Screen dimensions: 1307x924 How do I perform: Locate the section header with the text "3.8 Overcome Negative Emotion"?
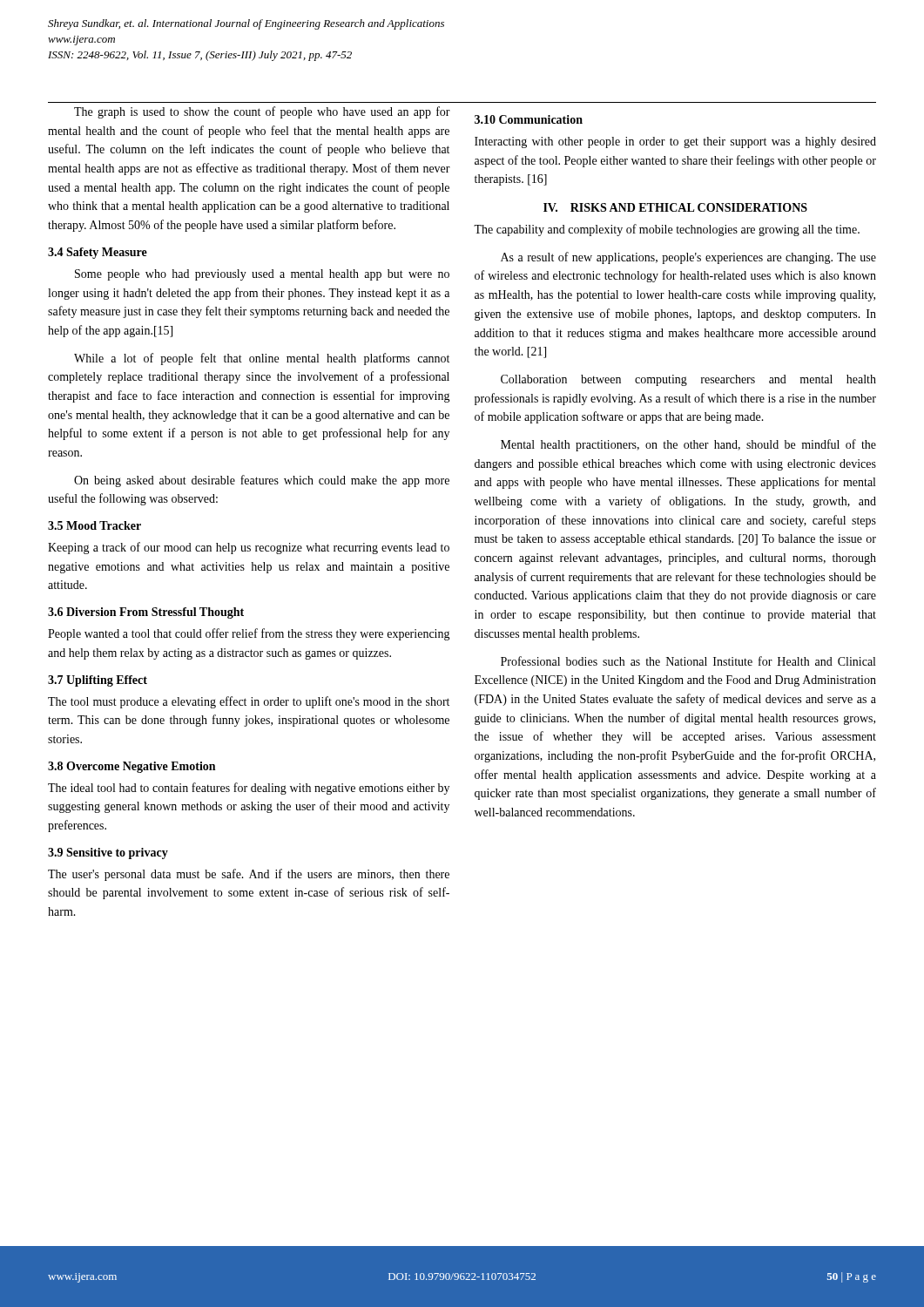[x=132, y=767]
